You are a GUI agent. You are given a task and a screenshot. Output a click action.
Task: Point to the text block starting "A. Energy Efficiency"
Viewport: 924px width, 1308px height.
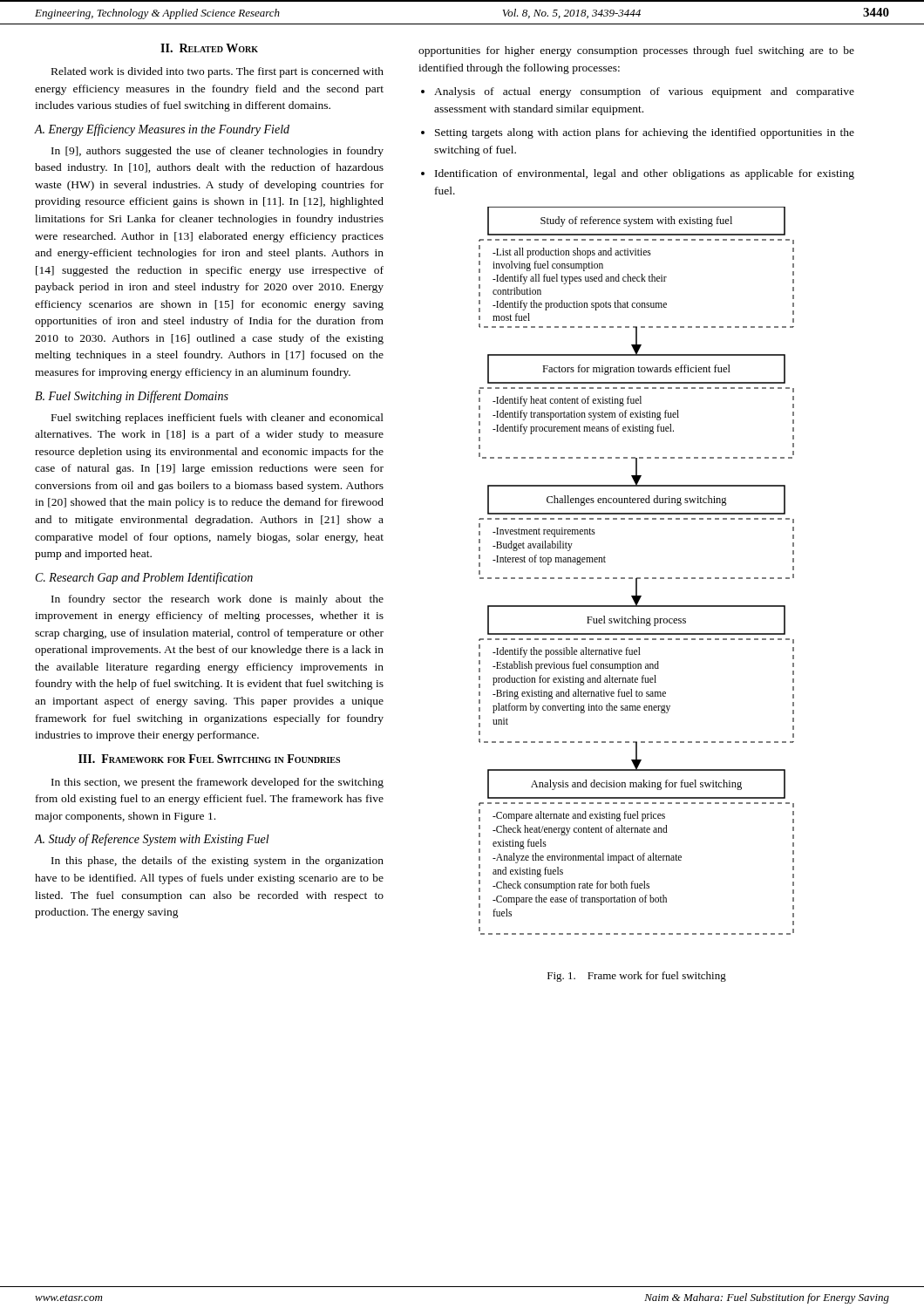(x=162, y=129)
